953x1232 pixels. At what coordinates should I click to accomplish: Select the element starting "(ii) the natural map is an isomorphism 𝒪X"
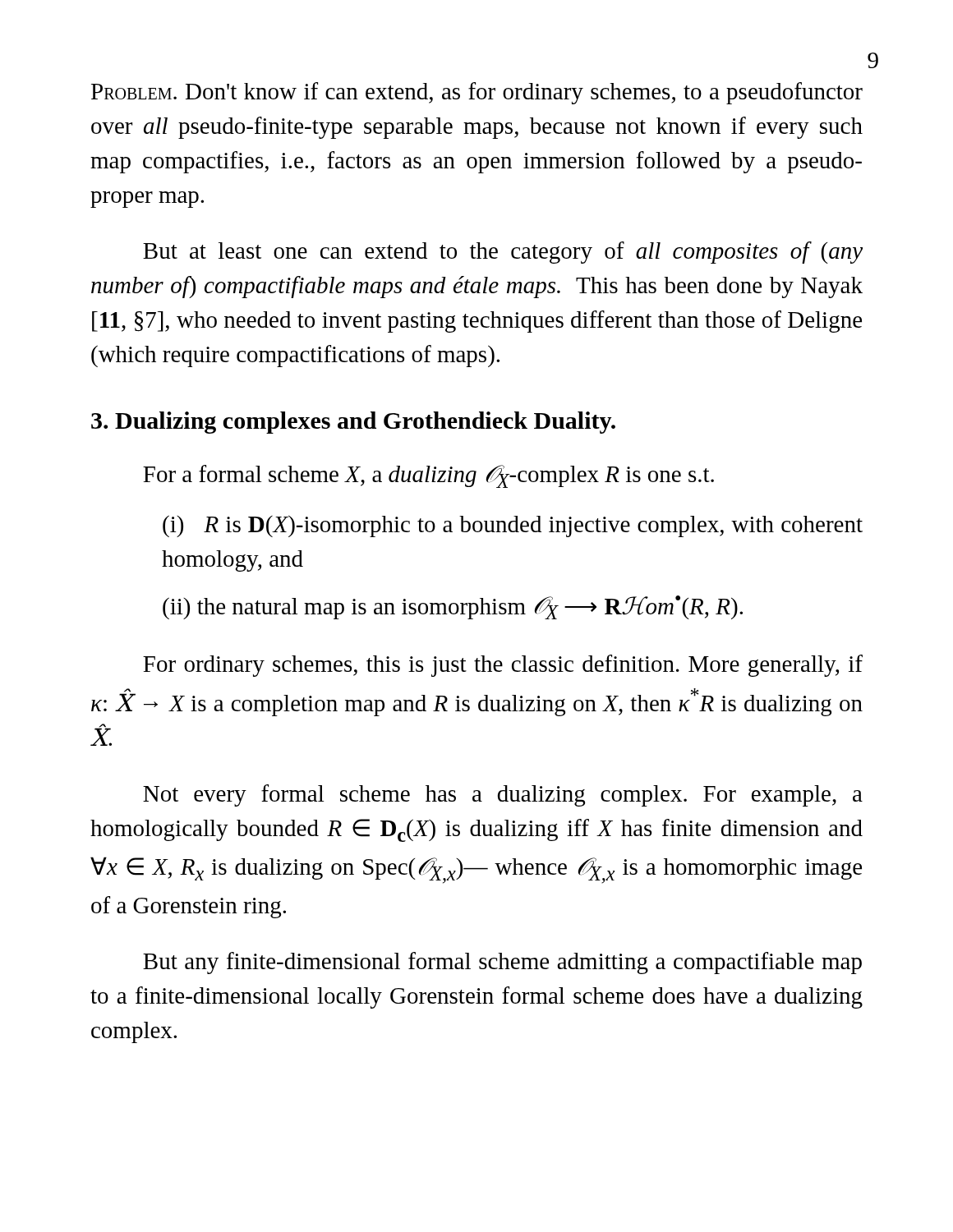click(453, 605)
